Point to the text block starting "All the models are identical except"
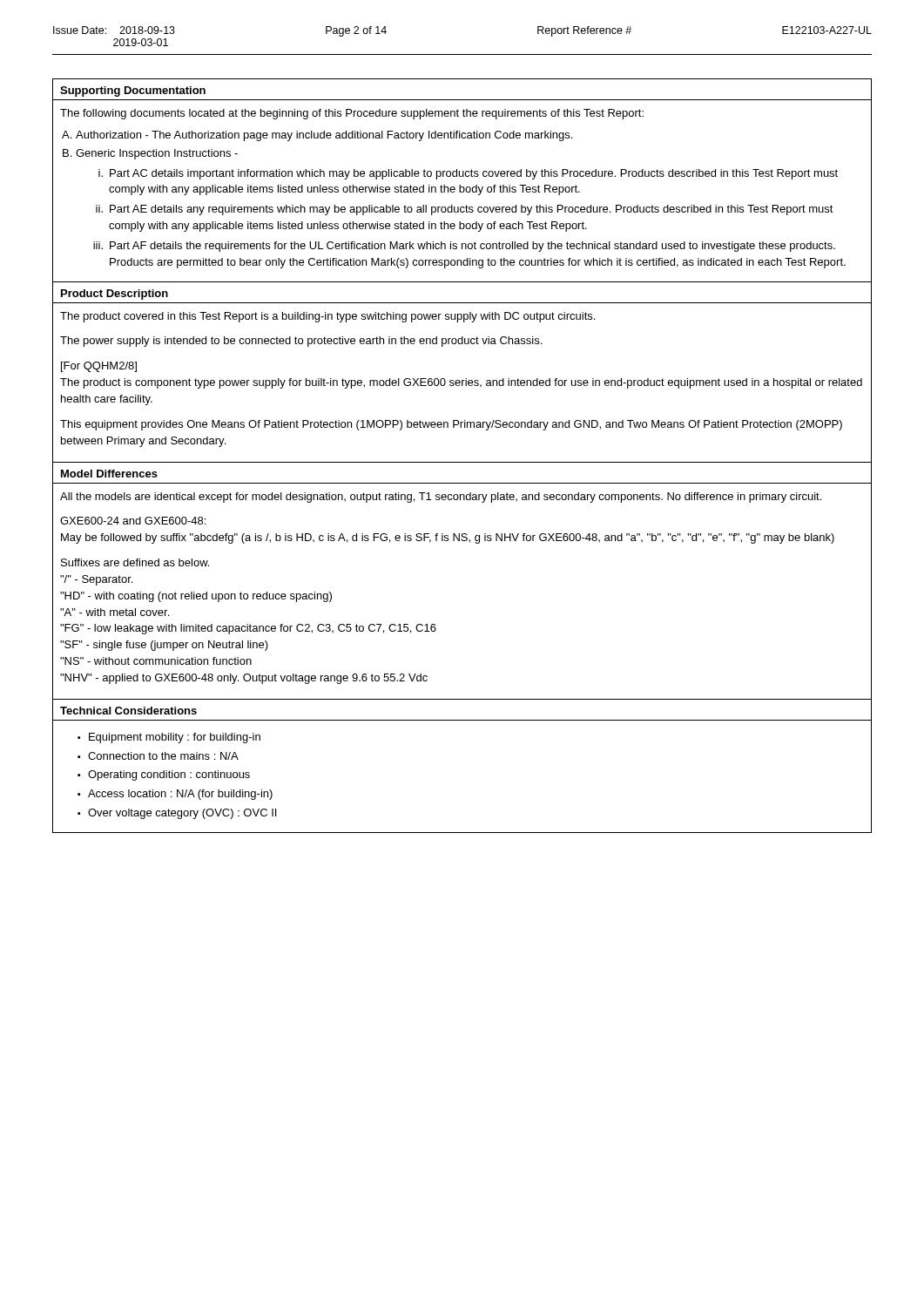The image size is (924, 1307). tap(441, 496)
